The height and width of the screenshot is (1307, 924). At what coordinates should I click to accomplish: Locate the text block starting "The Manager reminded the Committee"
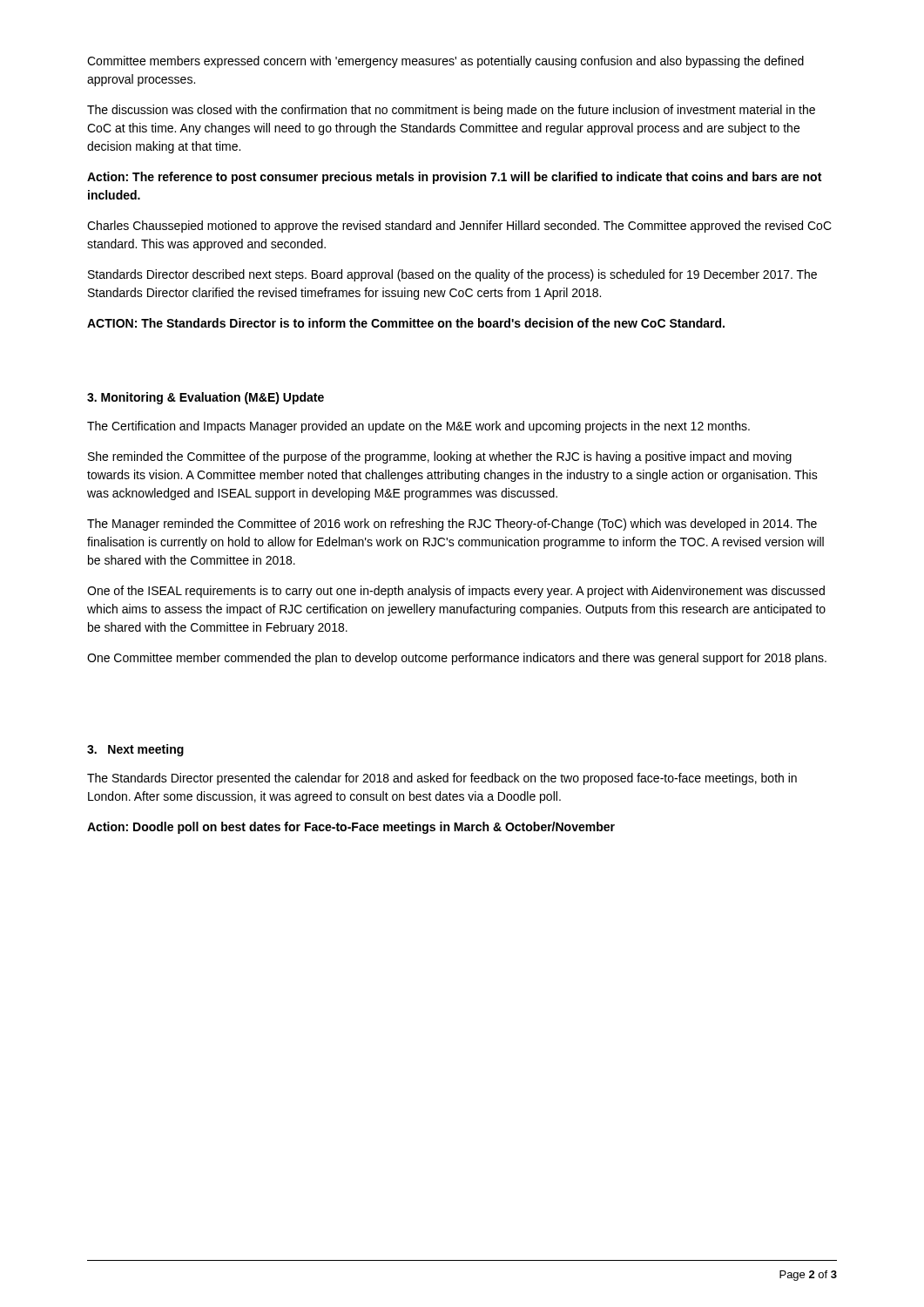point(462,542)
